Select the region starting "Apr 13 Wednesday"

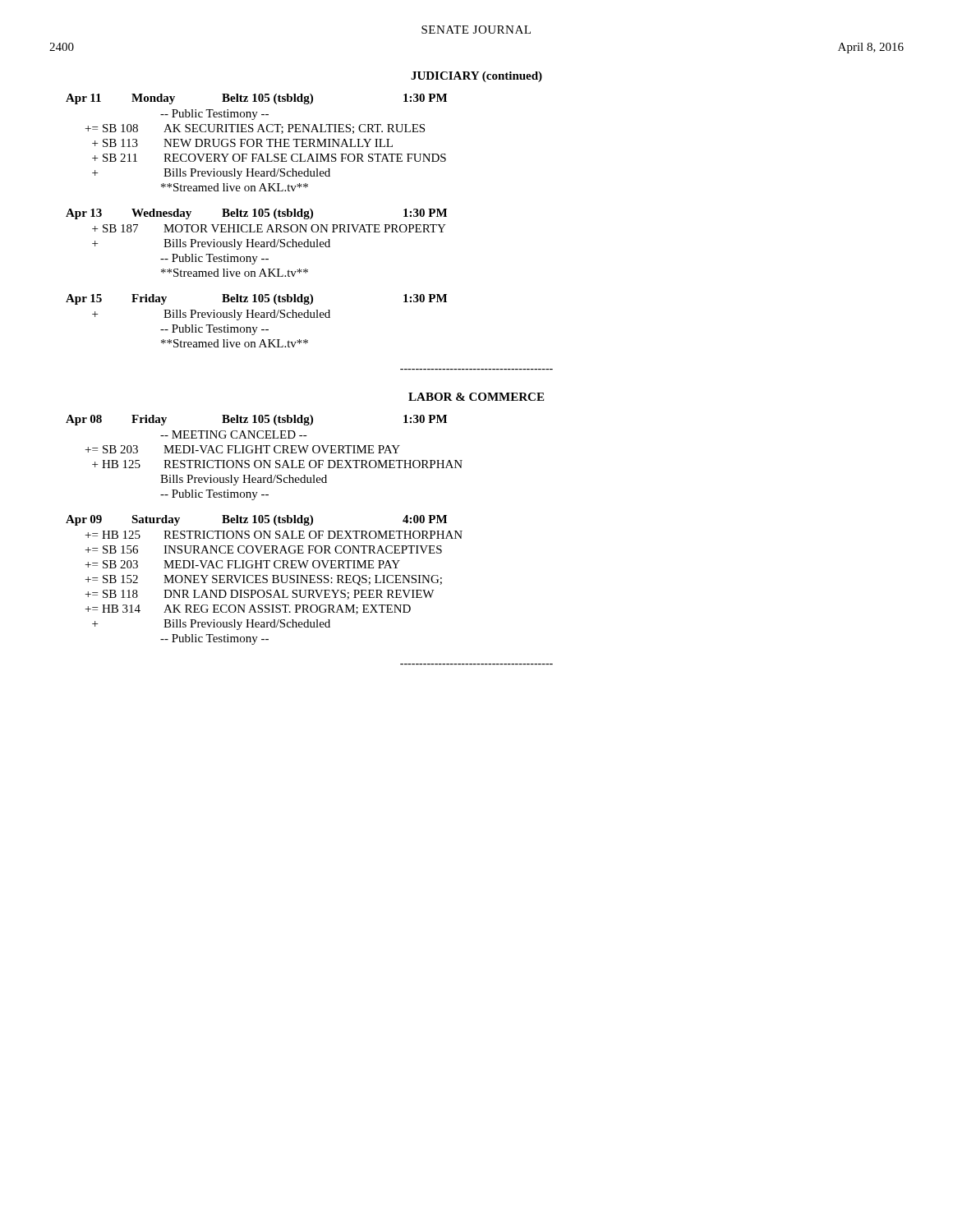click(257, 213)
